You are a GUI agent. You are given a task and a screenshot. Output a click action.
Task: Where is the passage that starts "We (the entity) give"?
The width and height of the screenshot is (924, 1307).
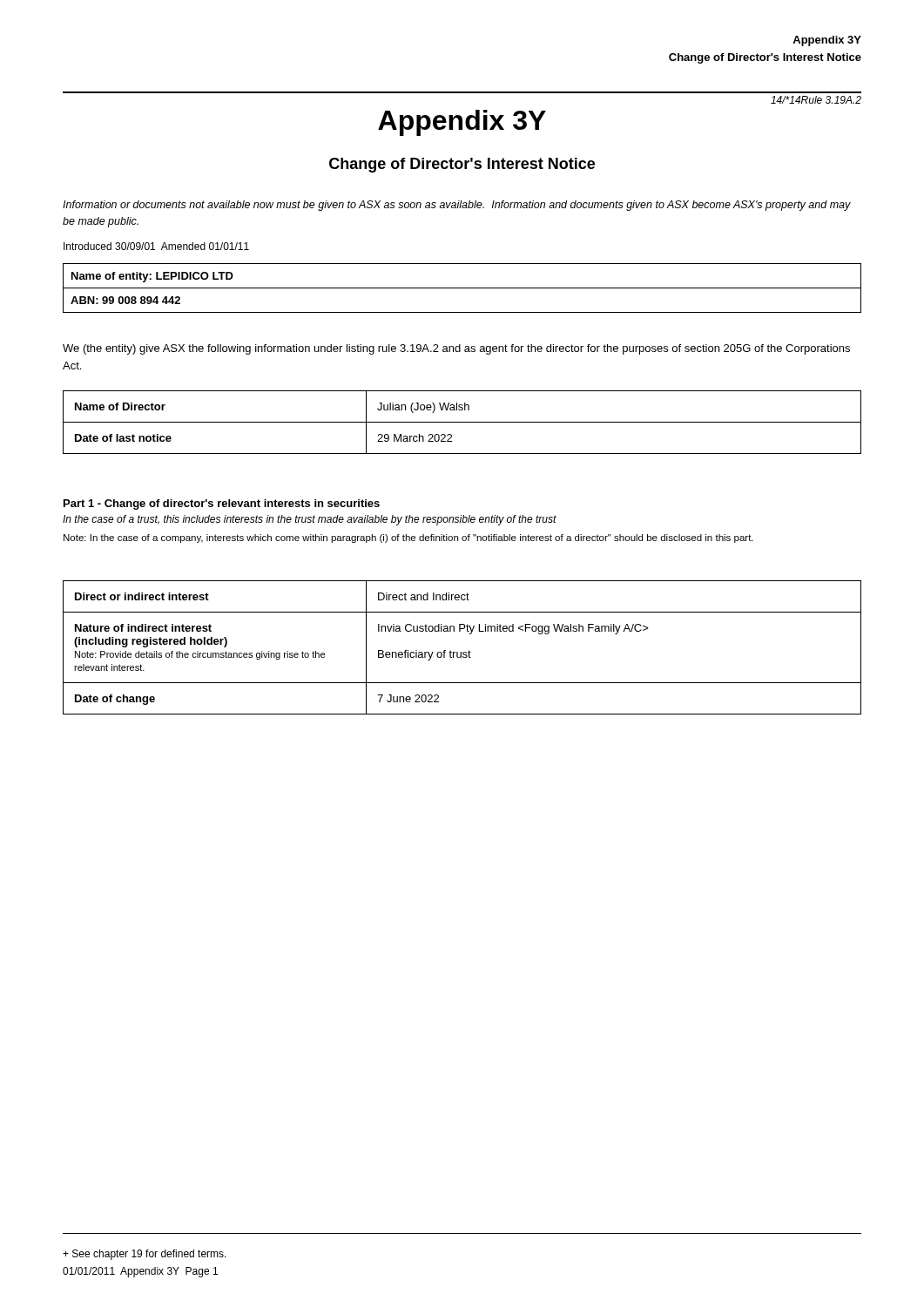pyautogui.click(x=457, y=357)
